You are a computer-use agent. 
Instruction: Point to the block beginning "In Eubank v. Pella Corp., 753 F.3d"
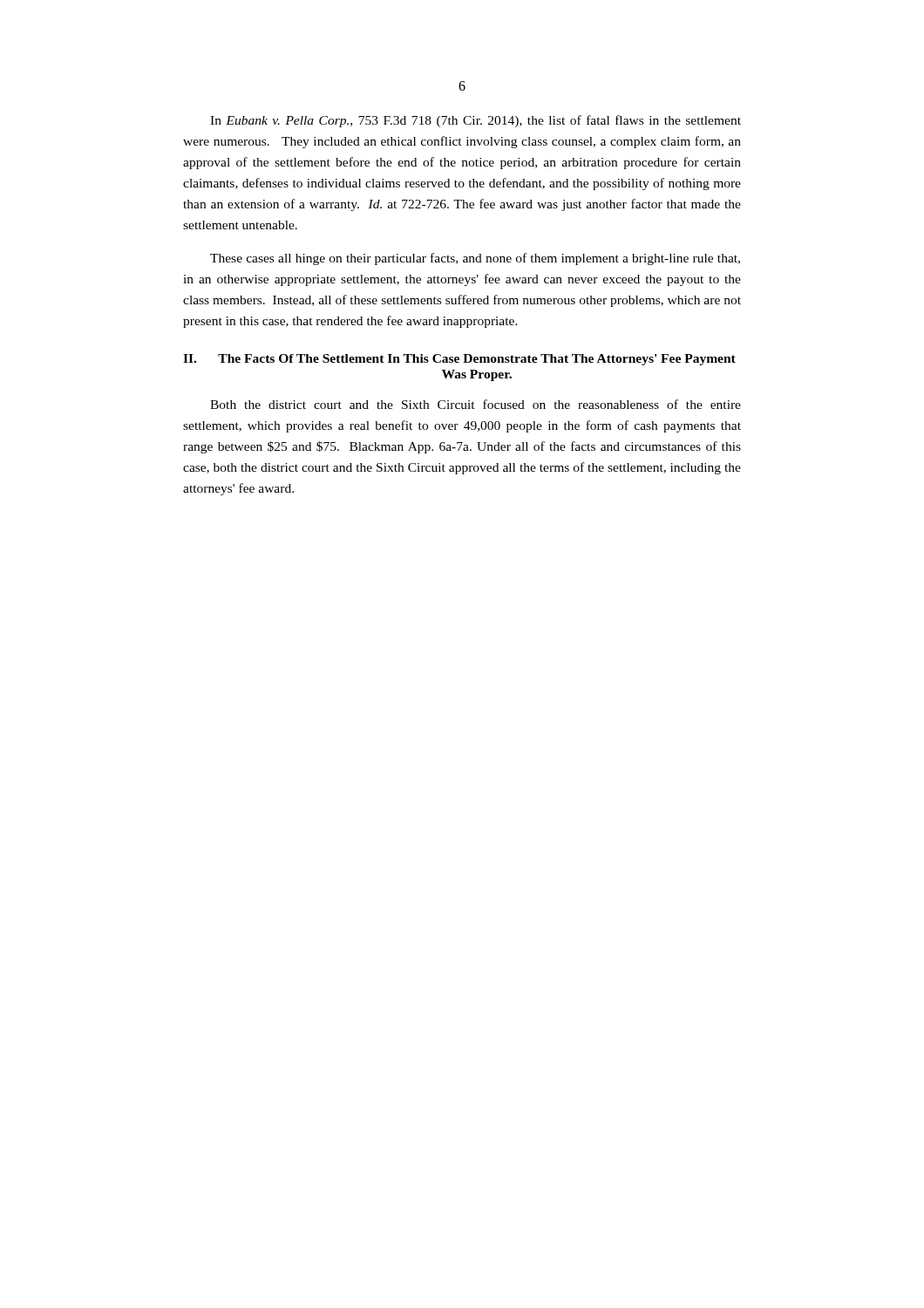462,172
